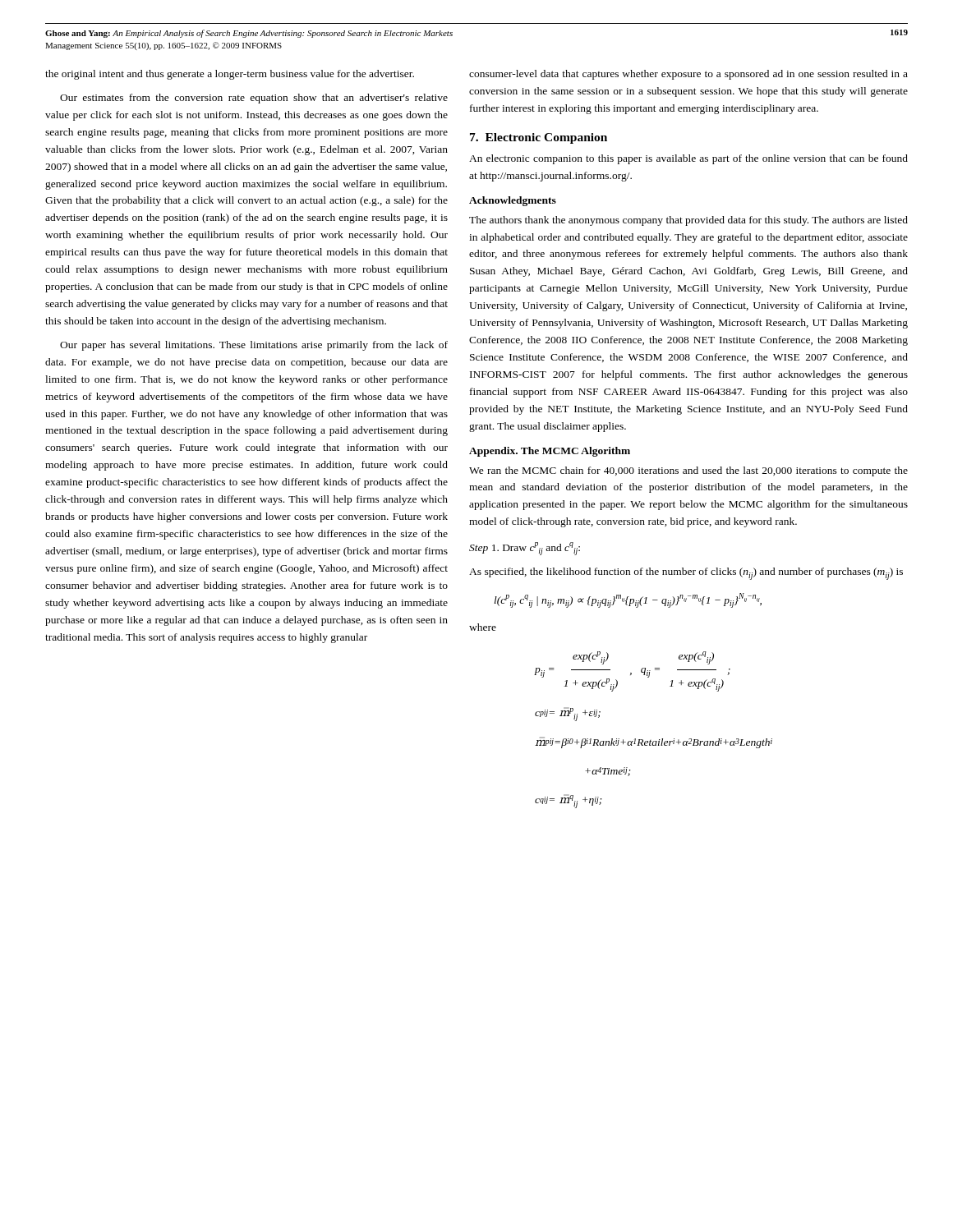Point to the block beginning "the original intent and thus"
This screenshot has width=953, height=1232.
pos(246,356)
